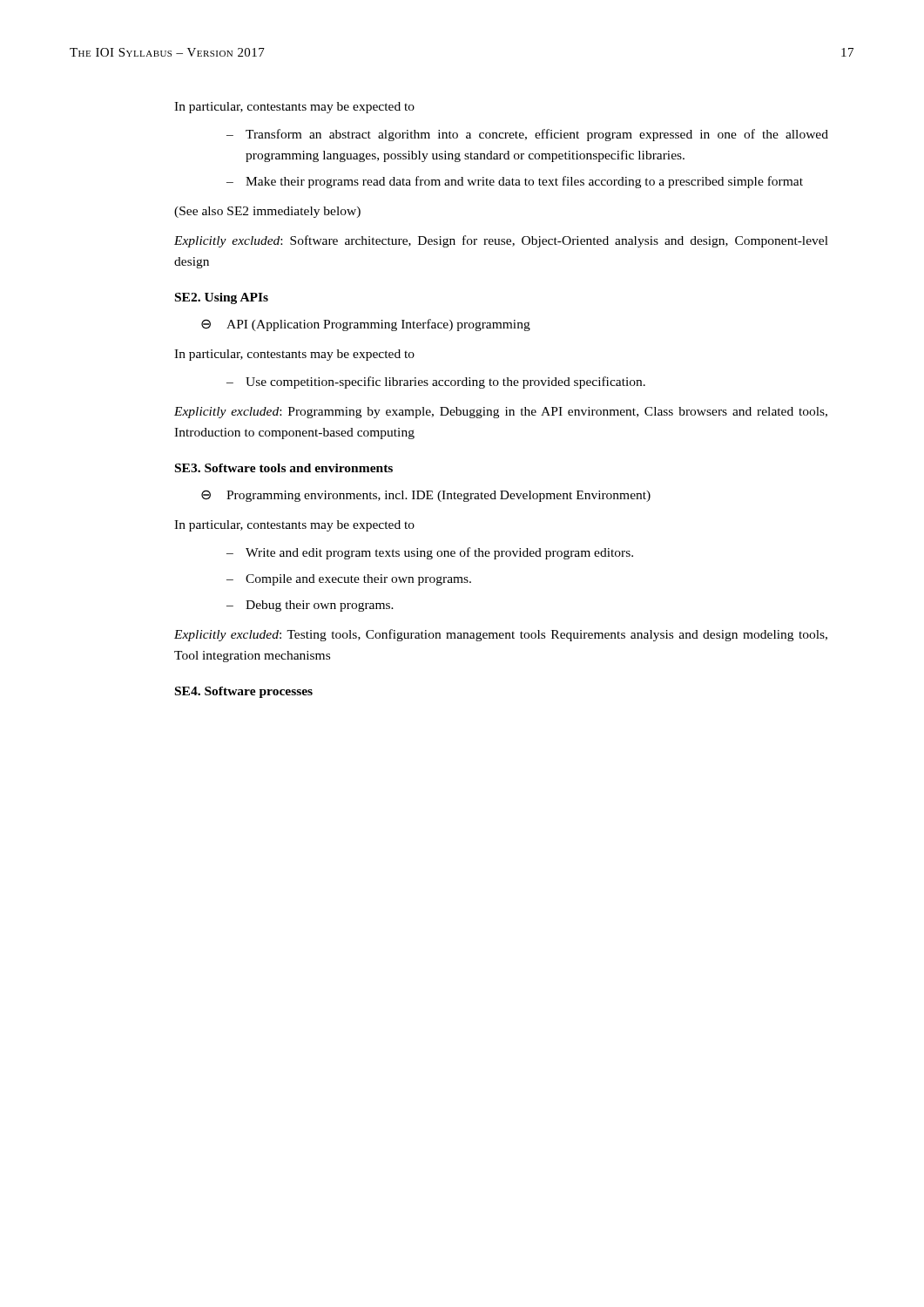Image resolution: width=924 pixels, height=1307 pixels.
Task: Locate the block starting "SE3. Software tools and environments"
Action: tap(284, 468)
